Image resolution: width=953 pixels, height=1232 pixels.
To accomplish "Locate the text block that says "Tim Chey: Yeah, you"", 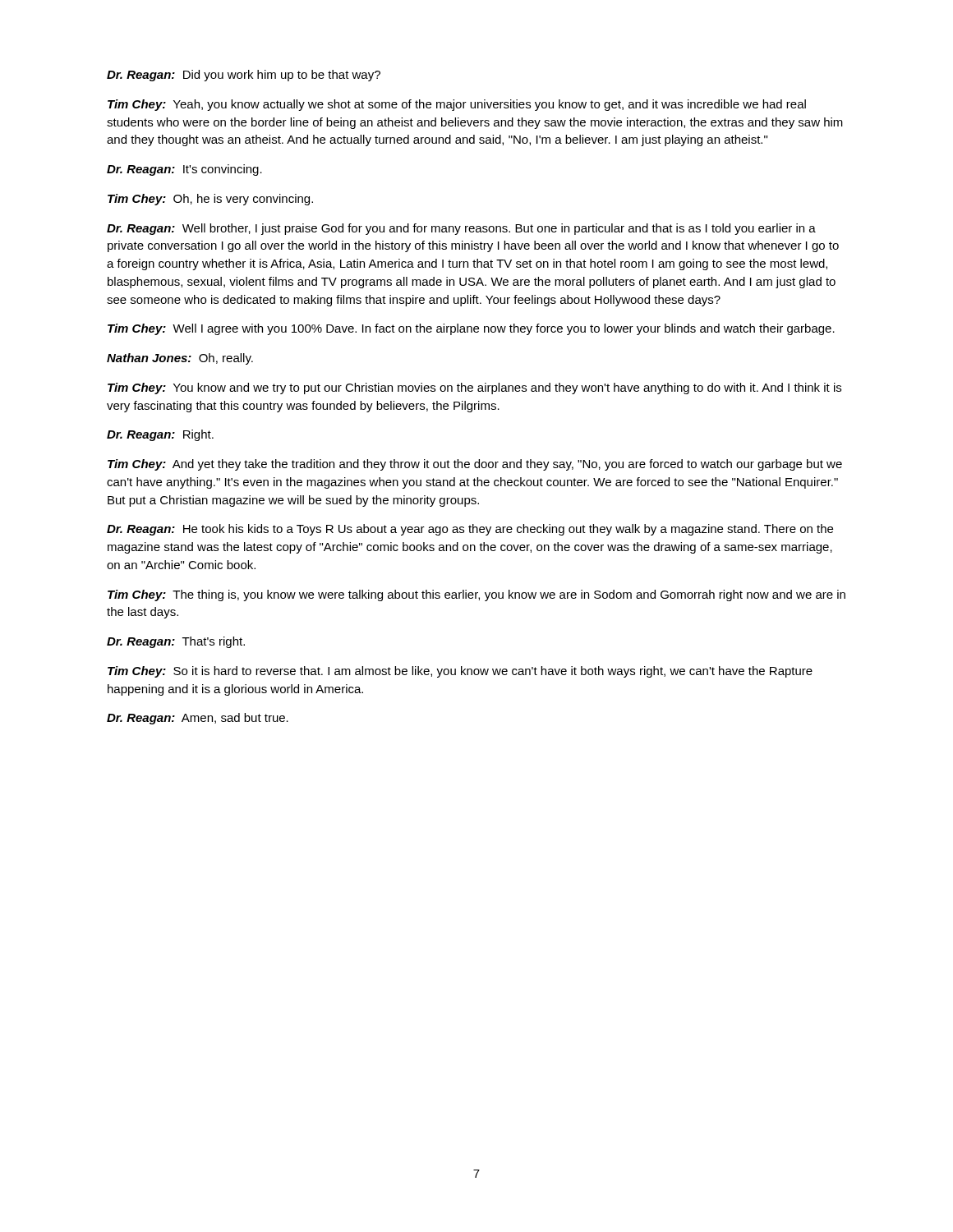I will click(x=475, y=122).
